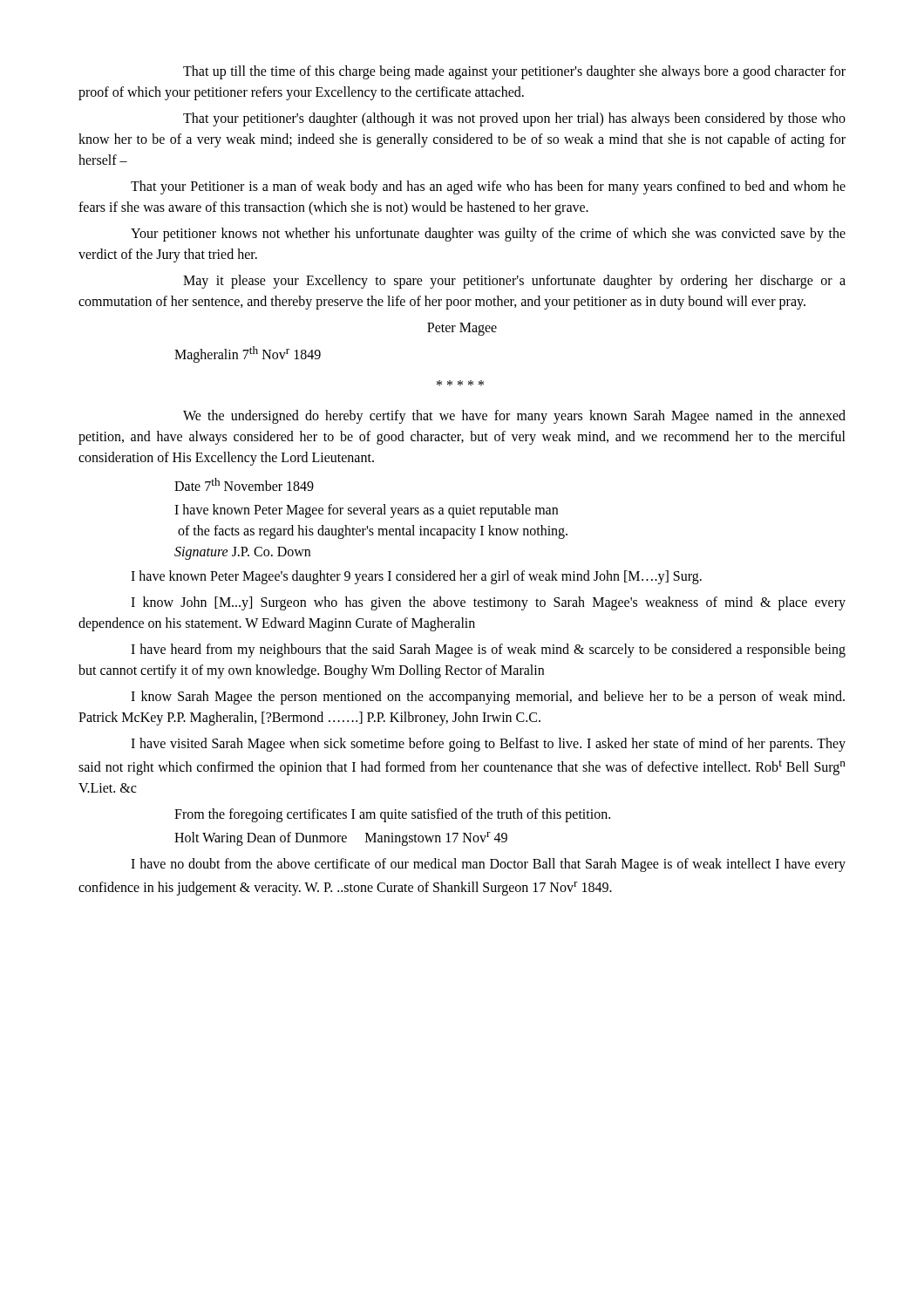
Task: Locate the block of text that opens with "Your petitioner knows not whether his"
Action: [x=462, y=244]
